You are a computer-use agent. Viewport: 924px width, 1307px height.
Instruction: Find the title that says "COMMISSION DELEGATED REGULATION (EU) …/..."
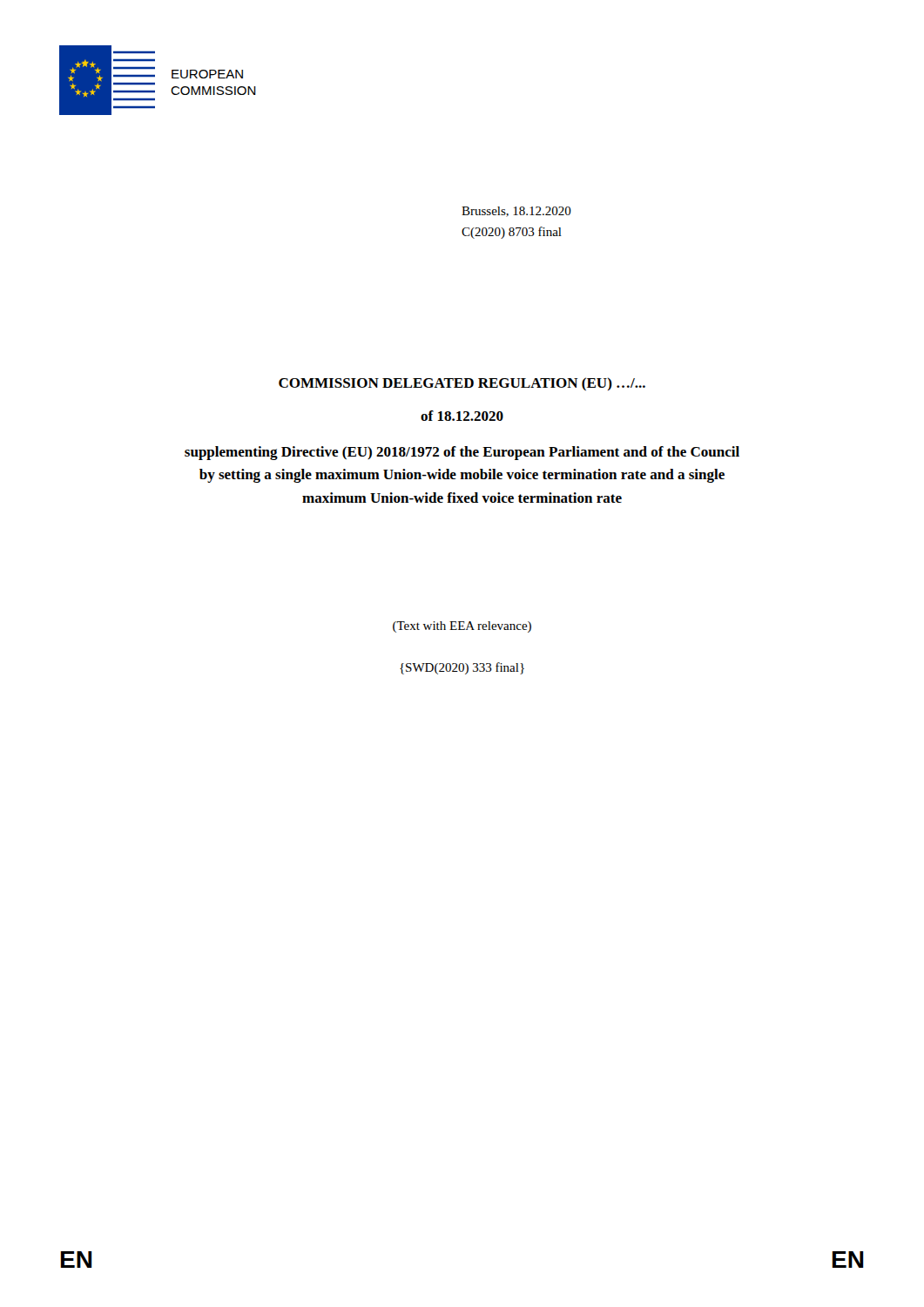point(462,383)
